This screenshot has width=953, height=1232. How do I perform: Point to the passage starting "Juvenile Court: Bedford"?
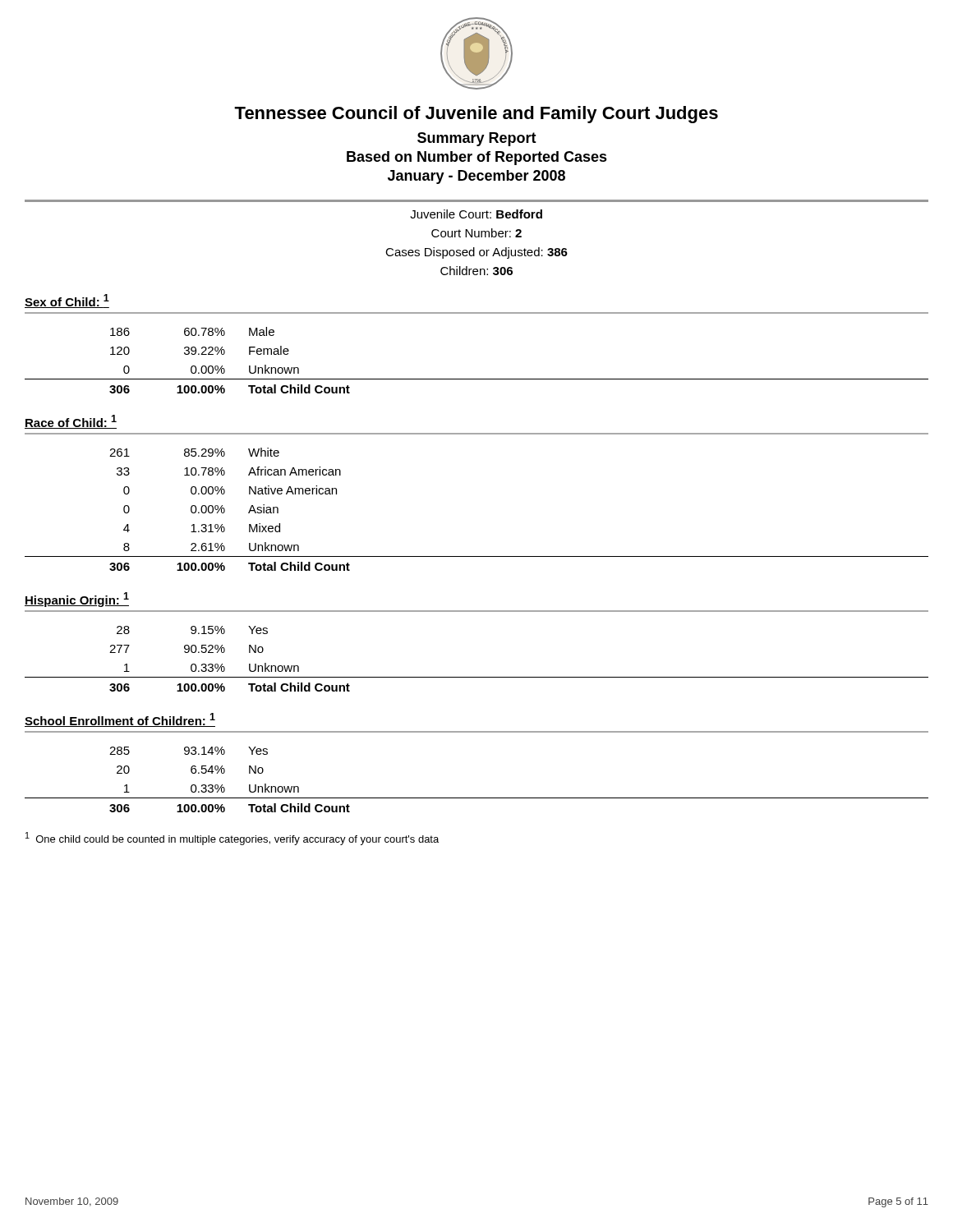click(476, 214)
